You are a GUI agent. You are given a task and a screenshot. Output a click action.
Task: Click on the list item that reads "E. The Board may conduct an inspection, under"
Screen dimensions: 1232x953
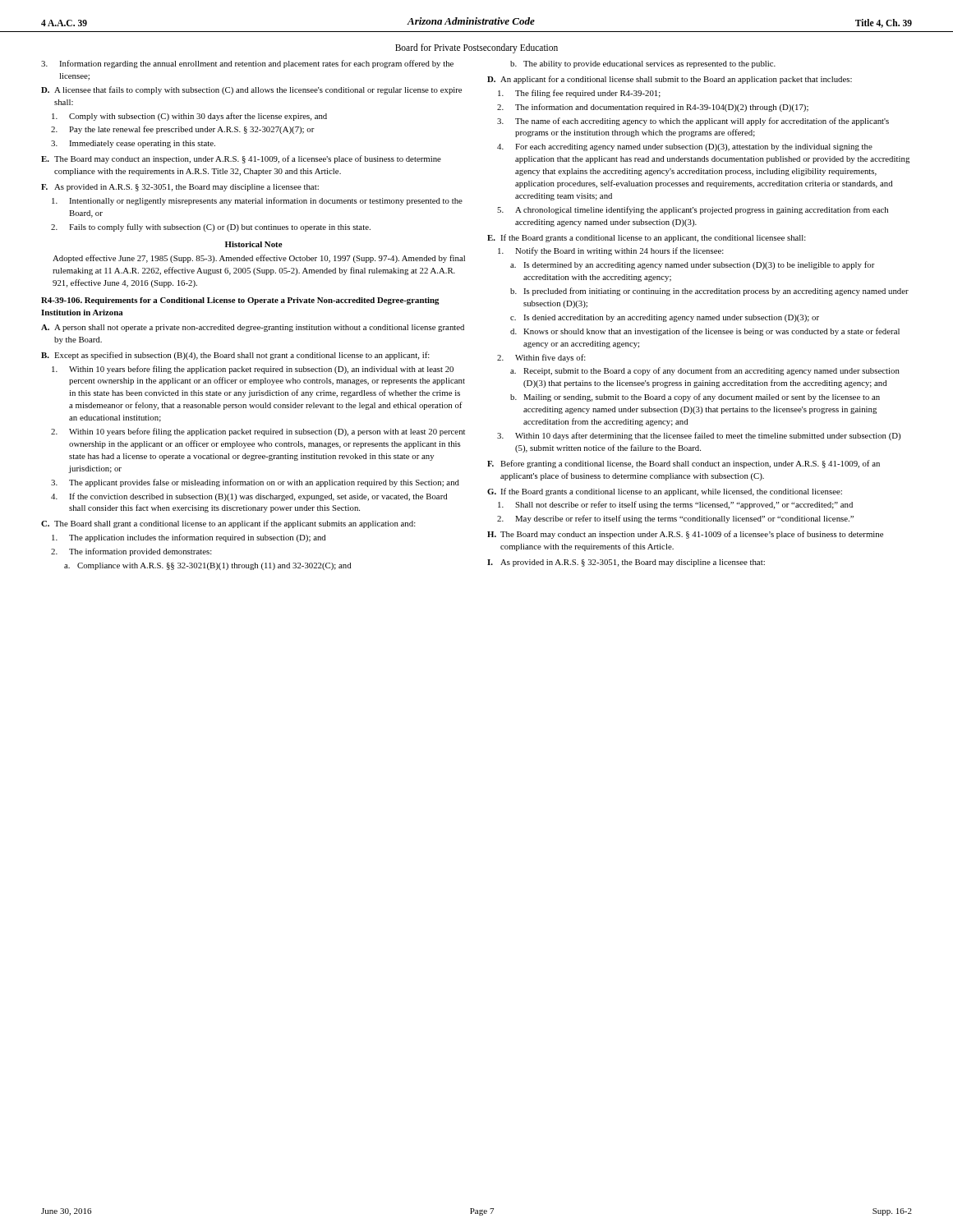tap(253, 165)
